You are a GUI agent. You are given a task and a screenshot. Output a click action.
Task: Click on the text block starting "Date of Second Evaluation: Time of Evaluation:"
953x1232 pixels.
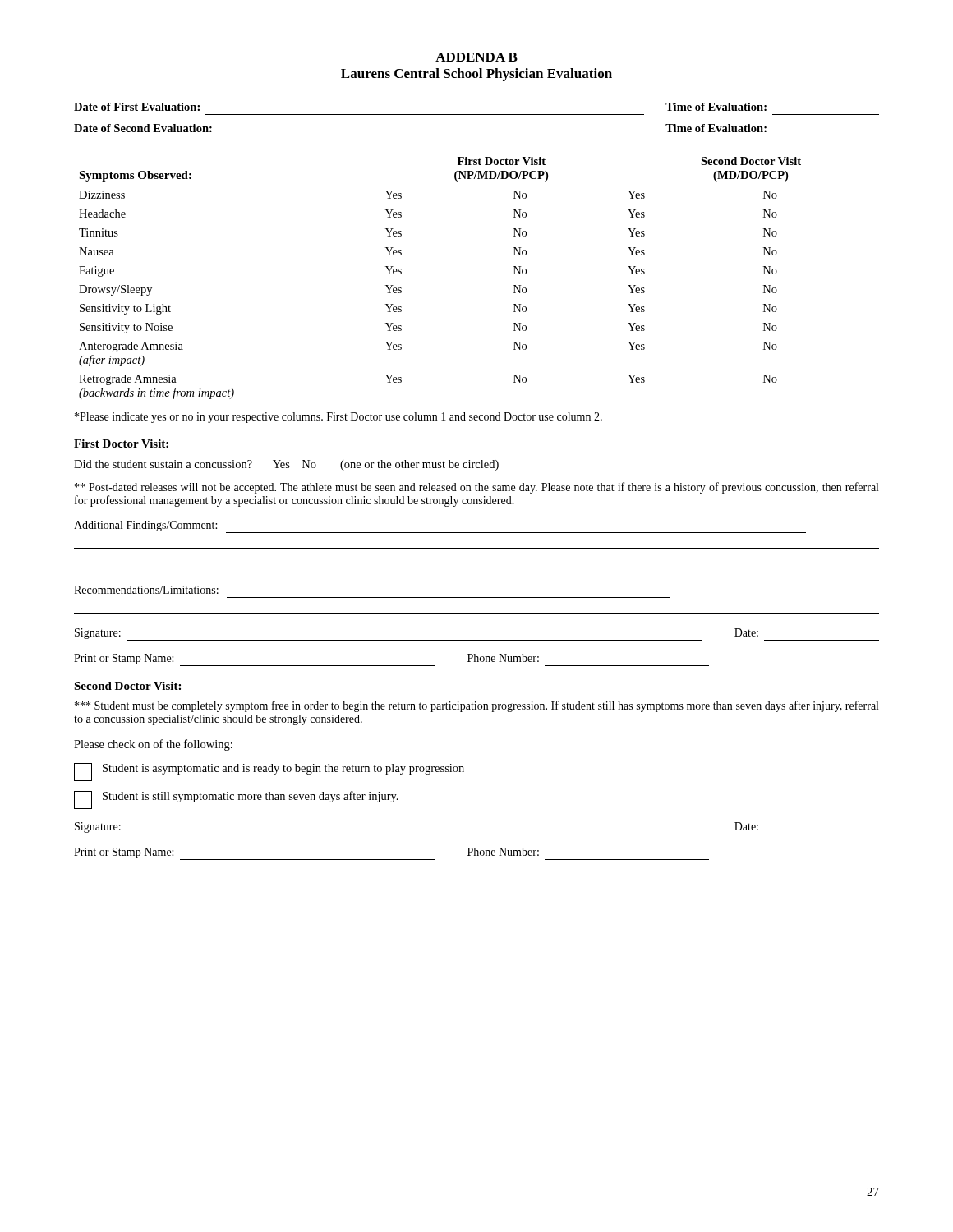(x=476, y=129)
